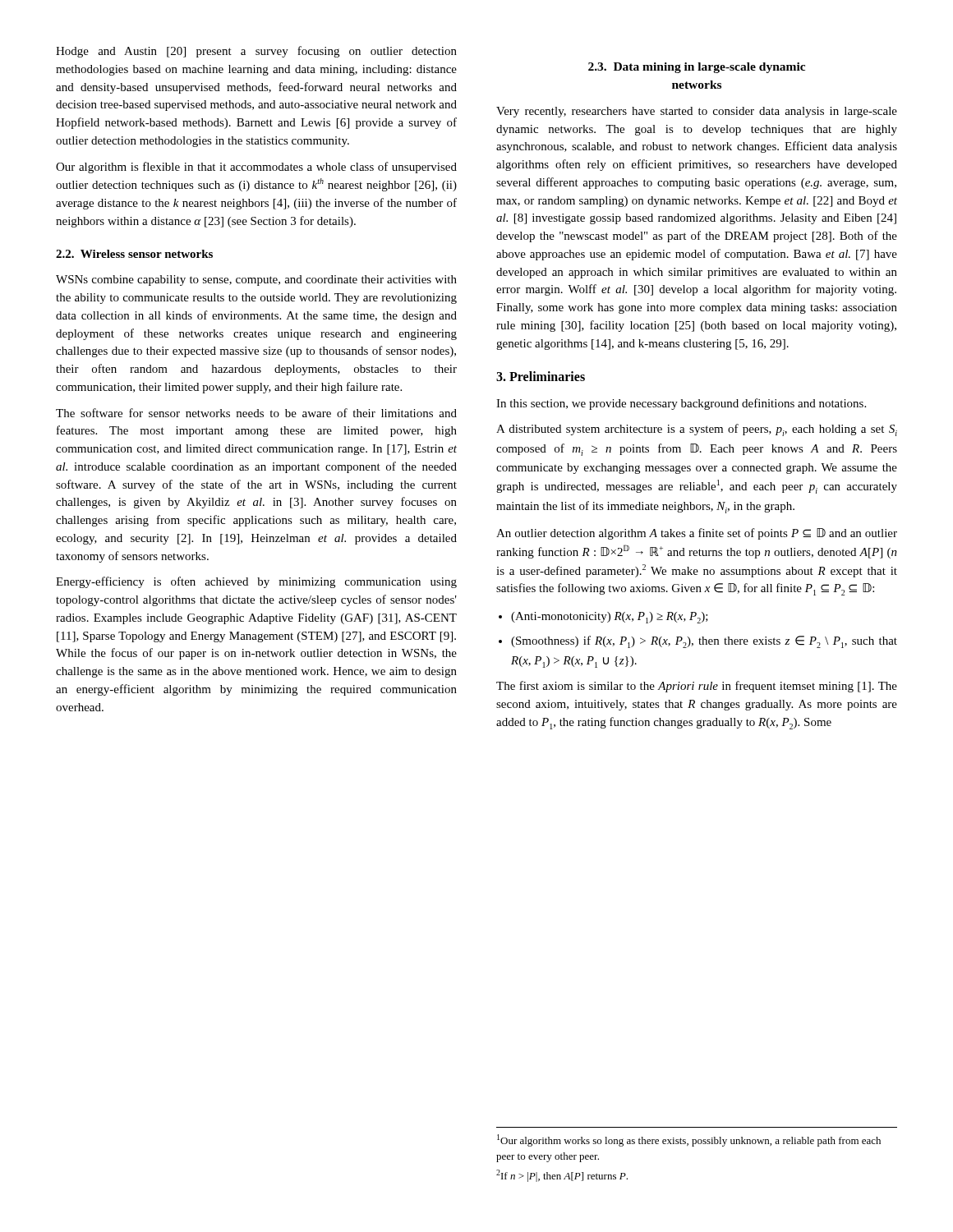The width and height of the screenshot is (953, 1232).
Task: Click the passage that begins "The software for"
Action: (x=256, y=485)
